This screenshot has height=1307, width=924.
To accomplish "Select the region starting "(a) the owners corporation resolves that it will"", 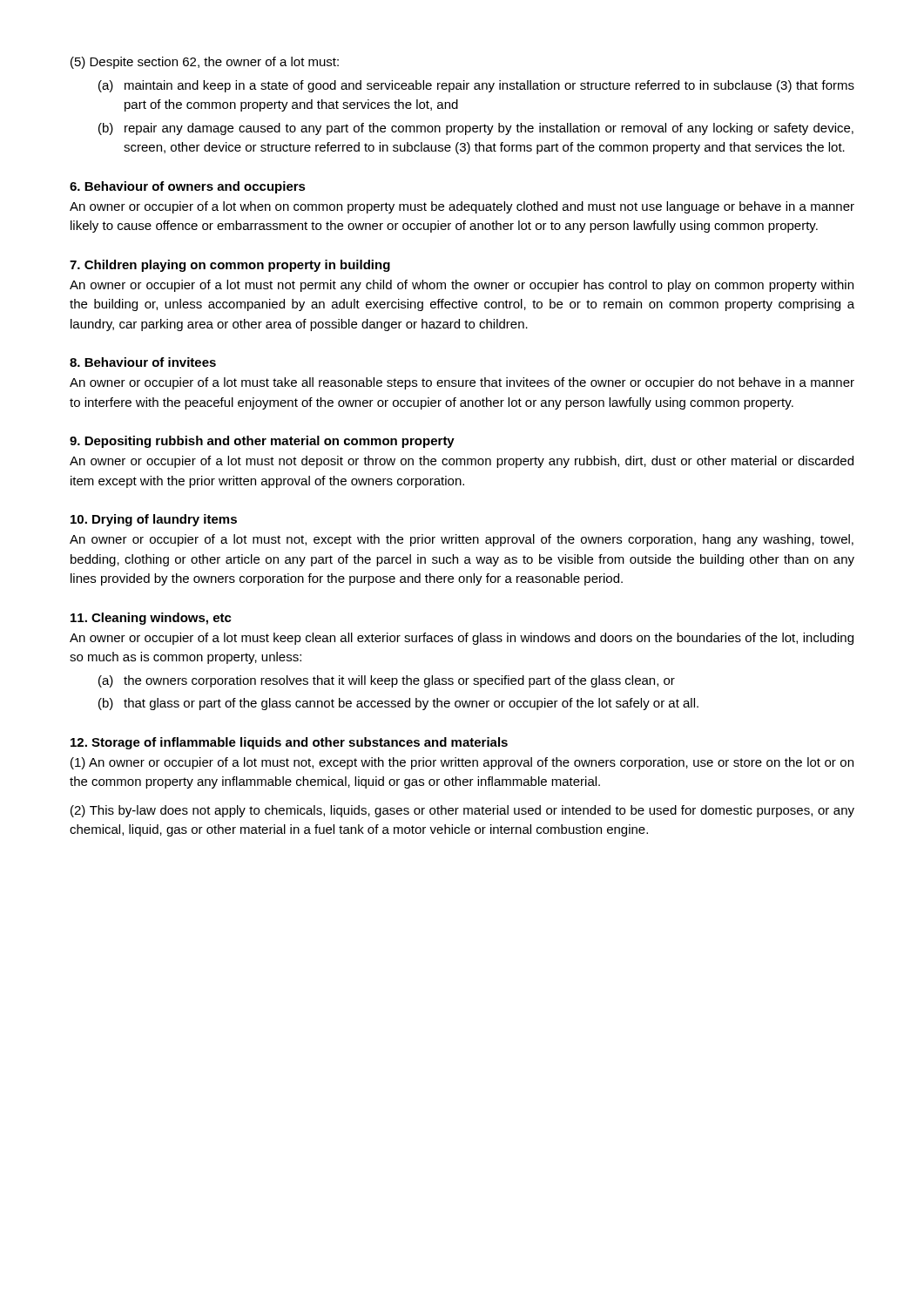I will pyautogui.click(x=476, y=680).
